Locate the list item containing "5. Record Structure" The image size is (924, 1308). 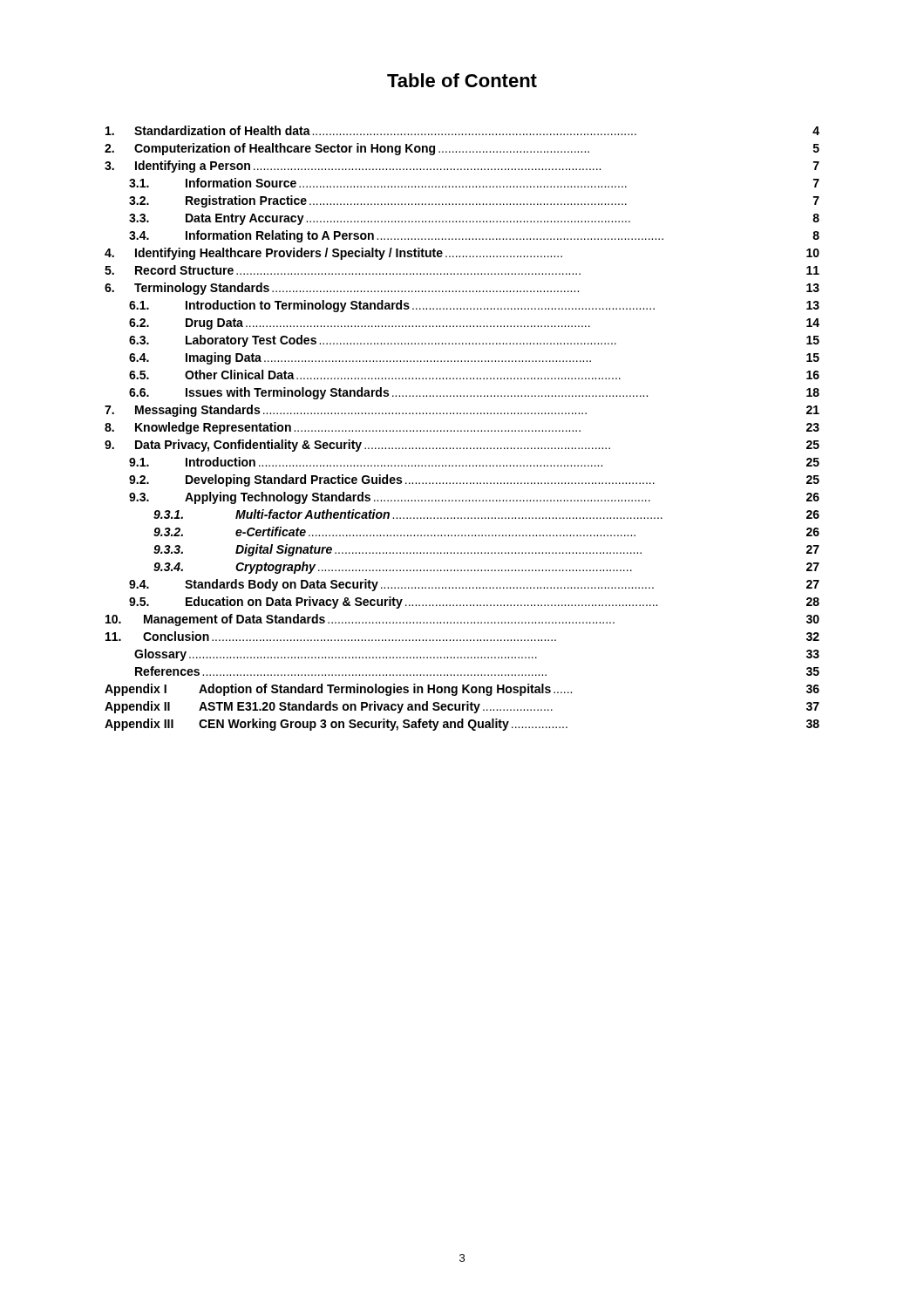(462, 270)
